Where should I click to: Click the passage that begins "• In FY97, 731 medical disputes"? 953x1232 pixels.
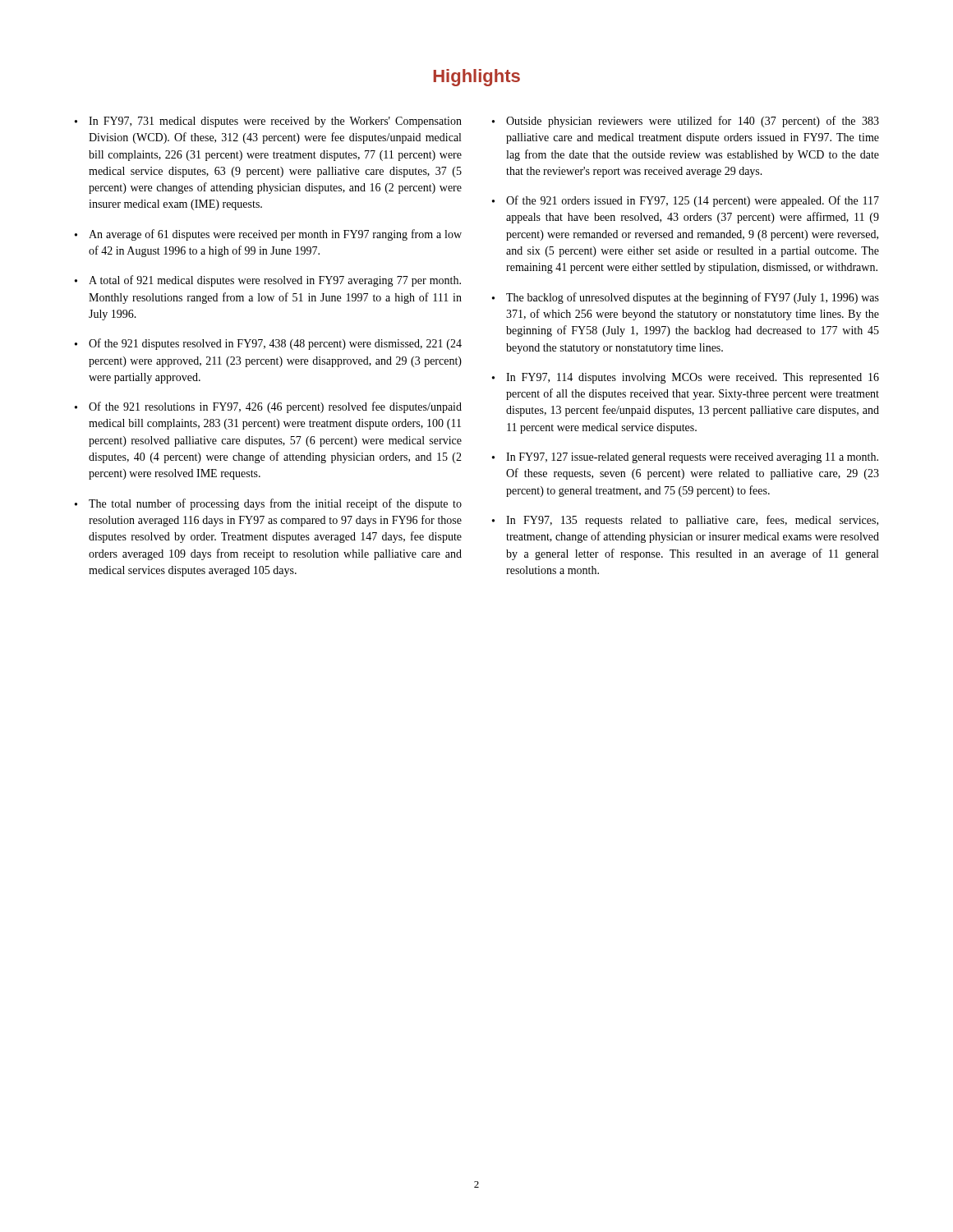[x=268, y=163]
